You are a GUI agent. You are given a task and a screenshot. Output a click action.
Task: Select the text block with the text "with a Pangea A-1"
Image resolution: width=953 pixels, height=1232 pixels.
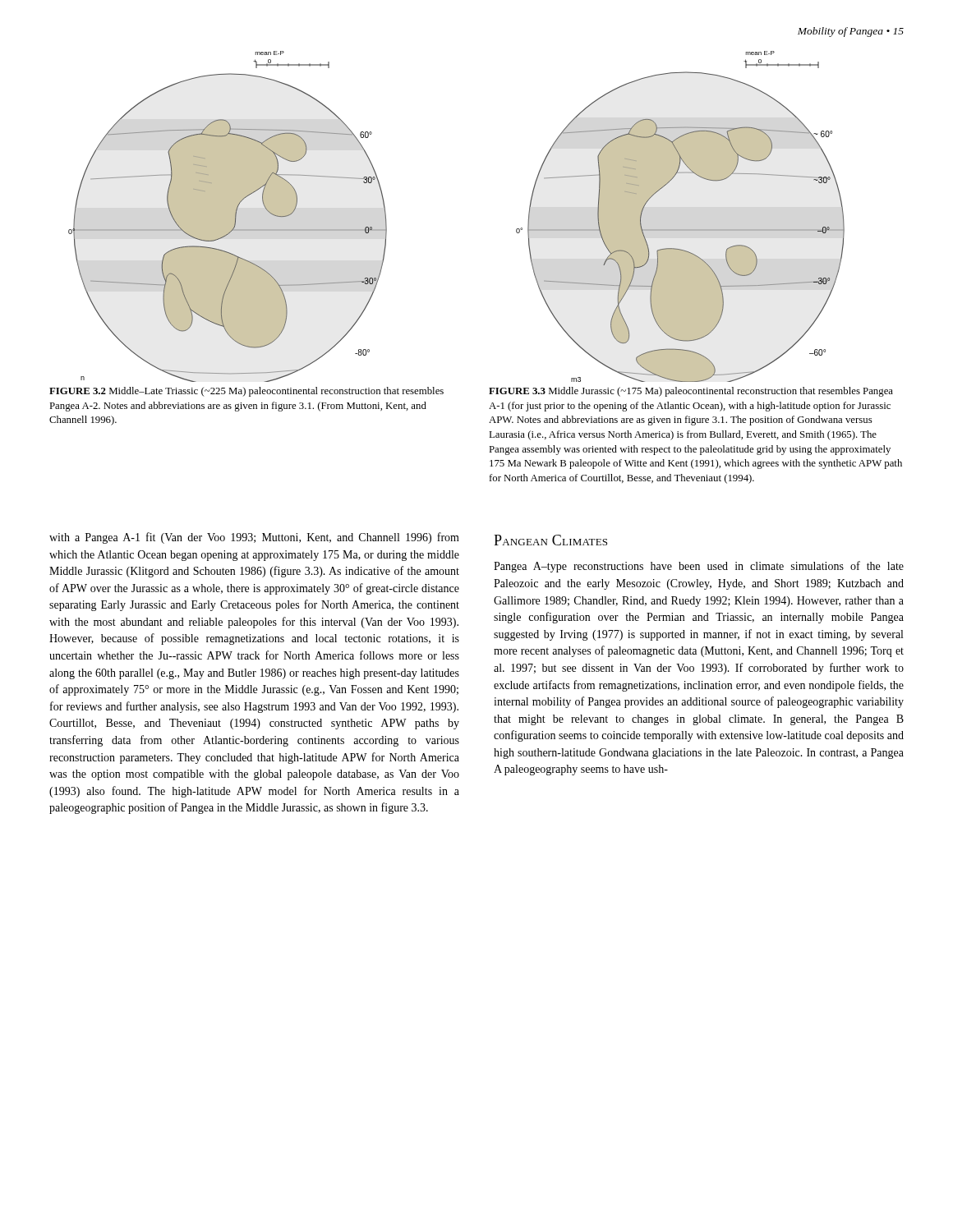click(x=254, y=673)
